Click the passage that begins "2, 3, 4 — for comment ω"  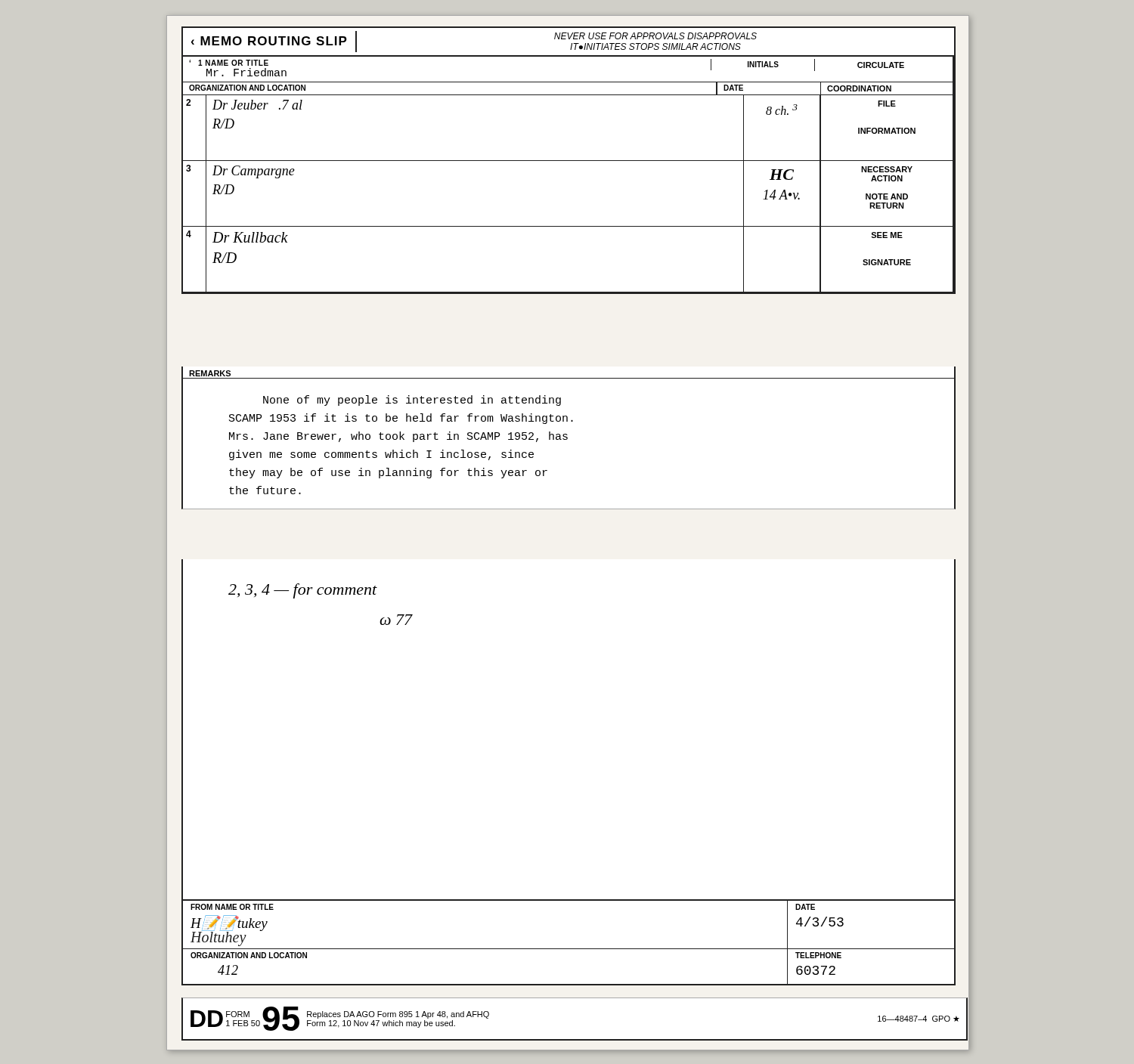click(x=320, y=604)
